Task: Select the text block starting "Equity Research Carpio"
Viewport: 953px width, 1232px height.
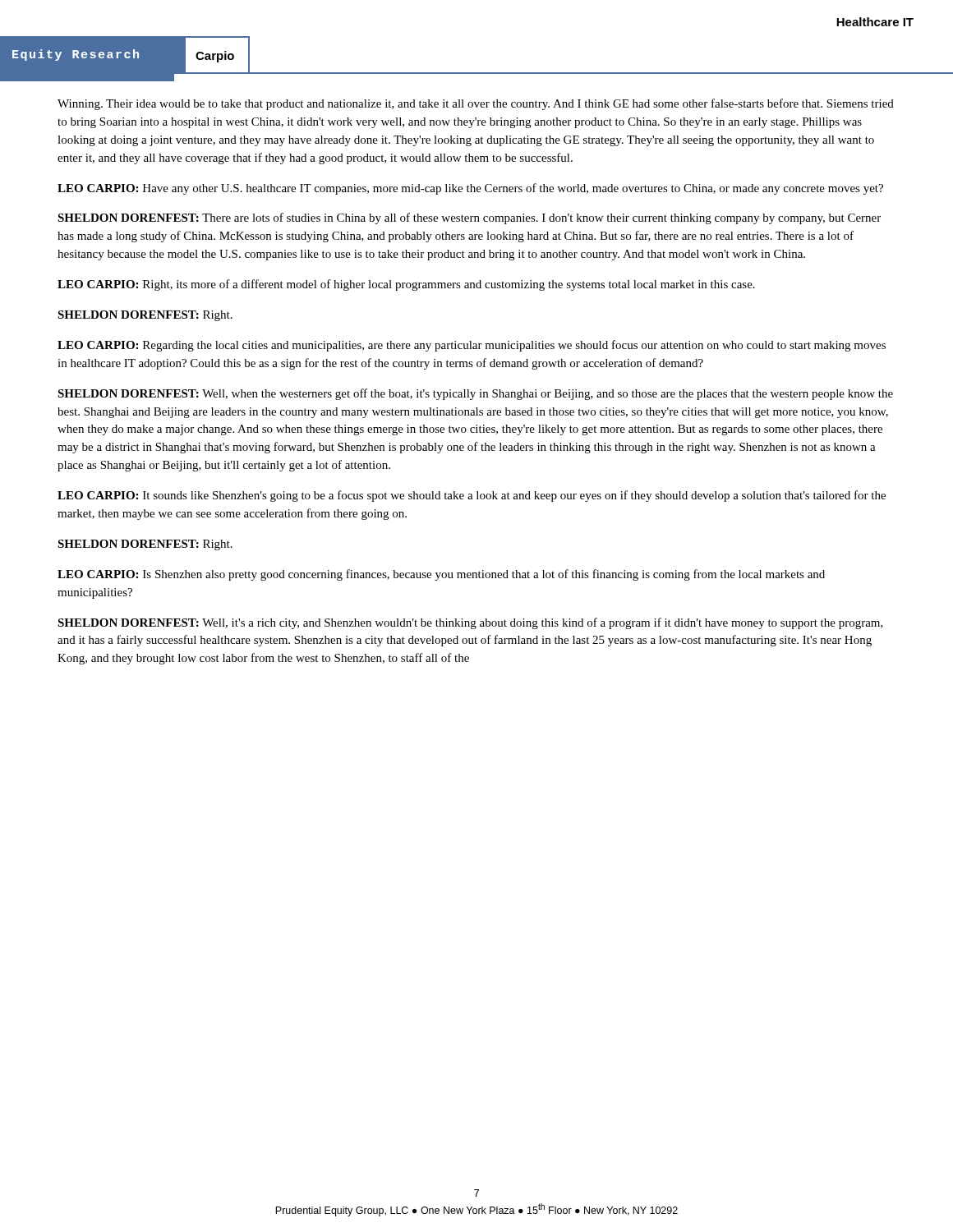Action: tap(476, 55)
